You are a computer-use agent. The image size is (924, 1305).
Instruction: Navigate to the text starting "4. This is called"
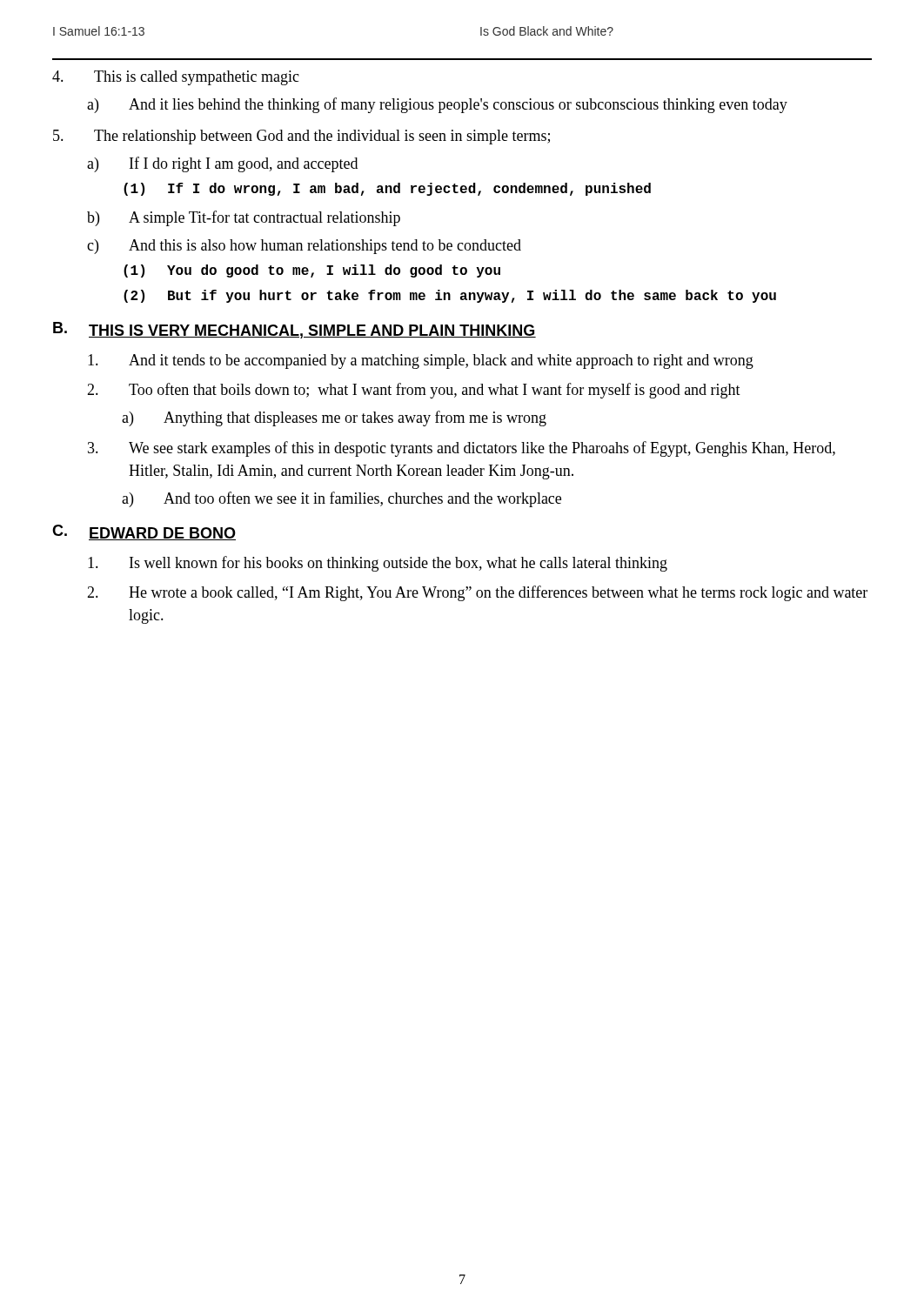click(176, 78)
